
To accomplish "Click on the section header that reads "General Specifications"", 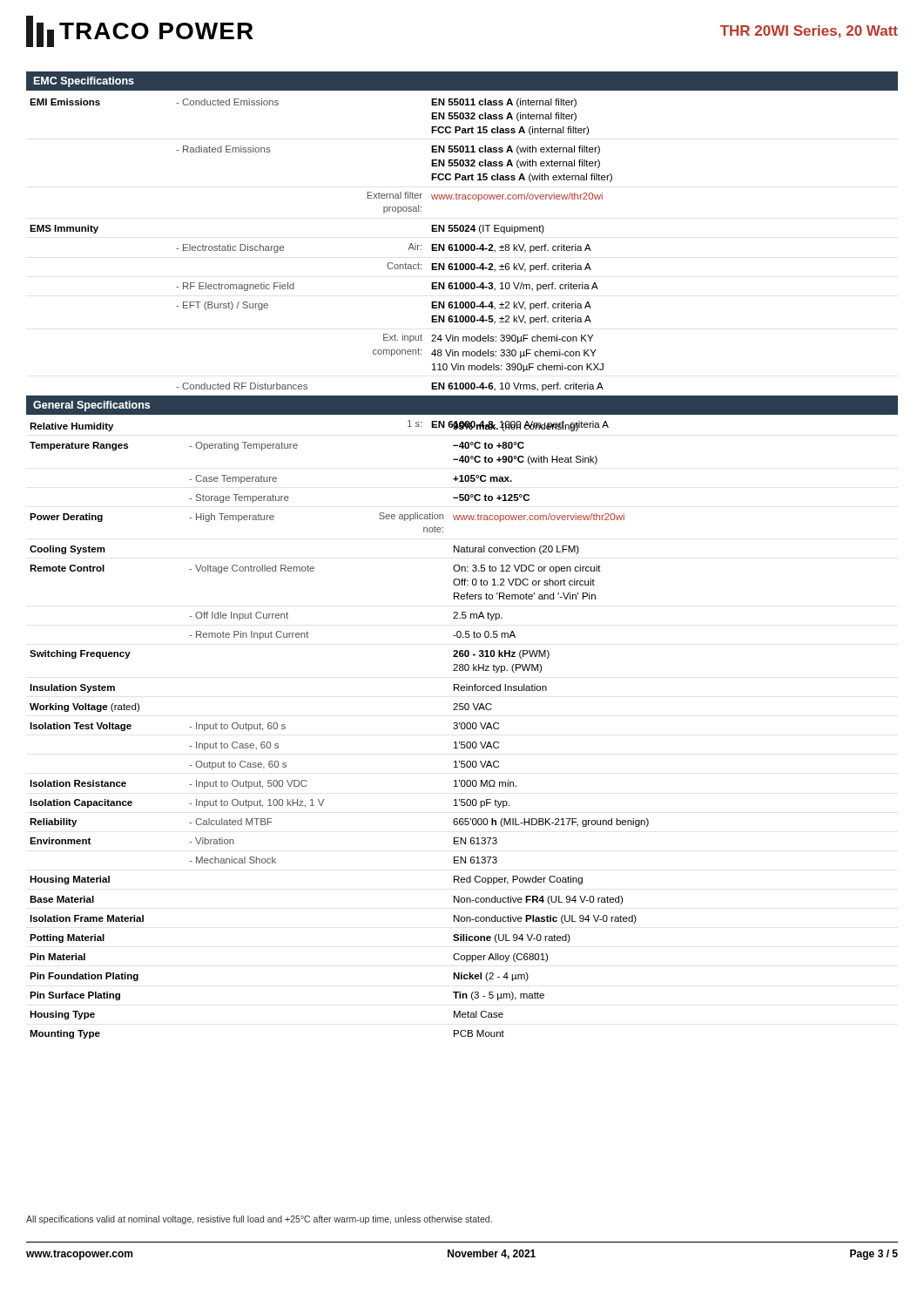I will (x=462, y=405).
